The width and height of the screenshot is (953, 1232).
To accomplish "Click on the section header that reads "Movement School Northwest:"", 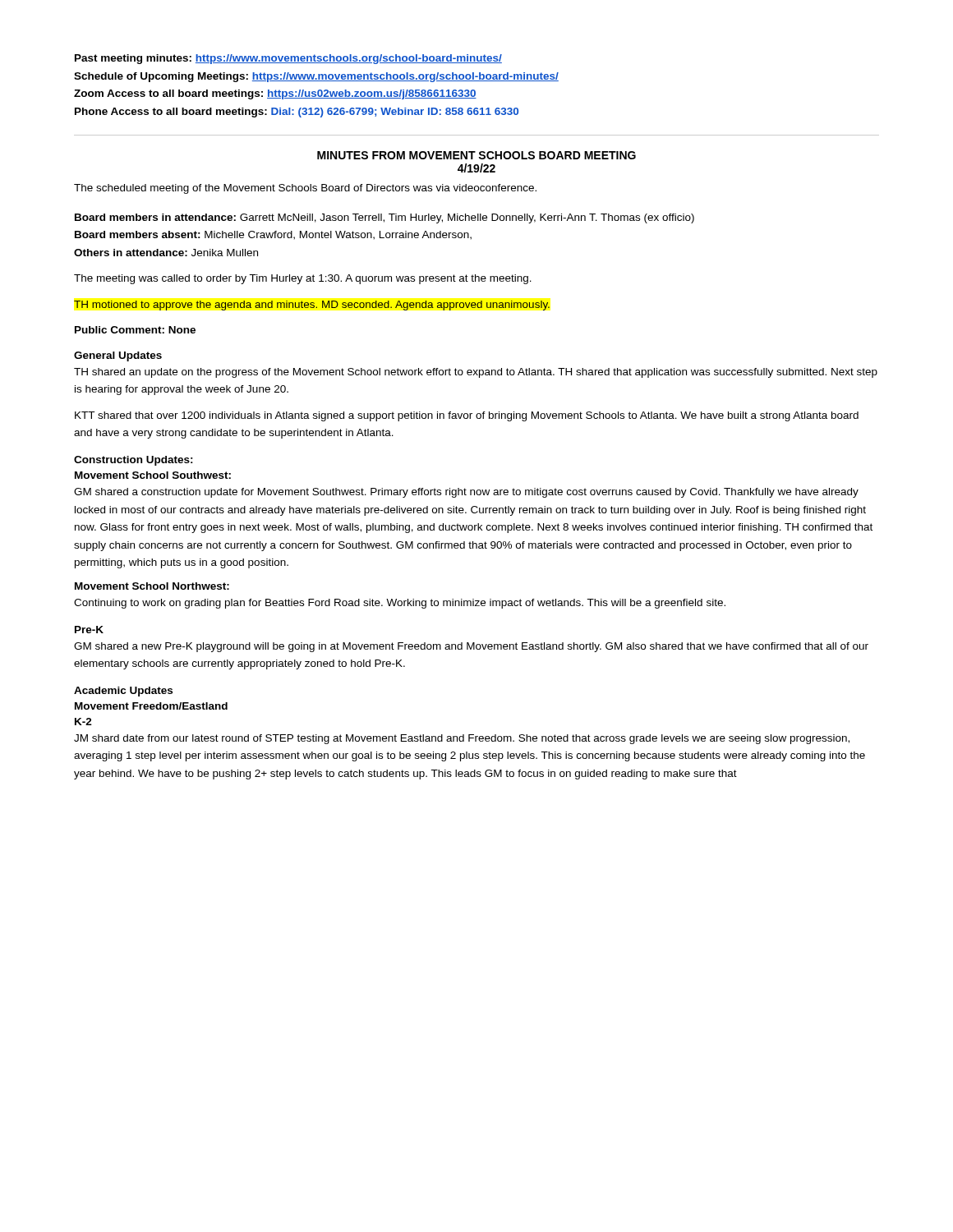I will (152, 586).
